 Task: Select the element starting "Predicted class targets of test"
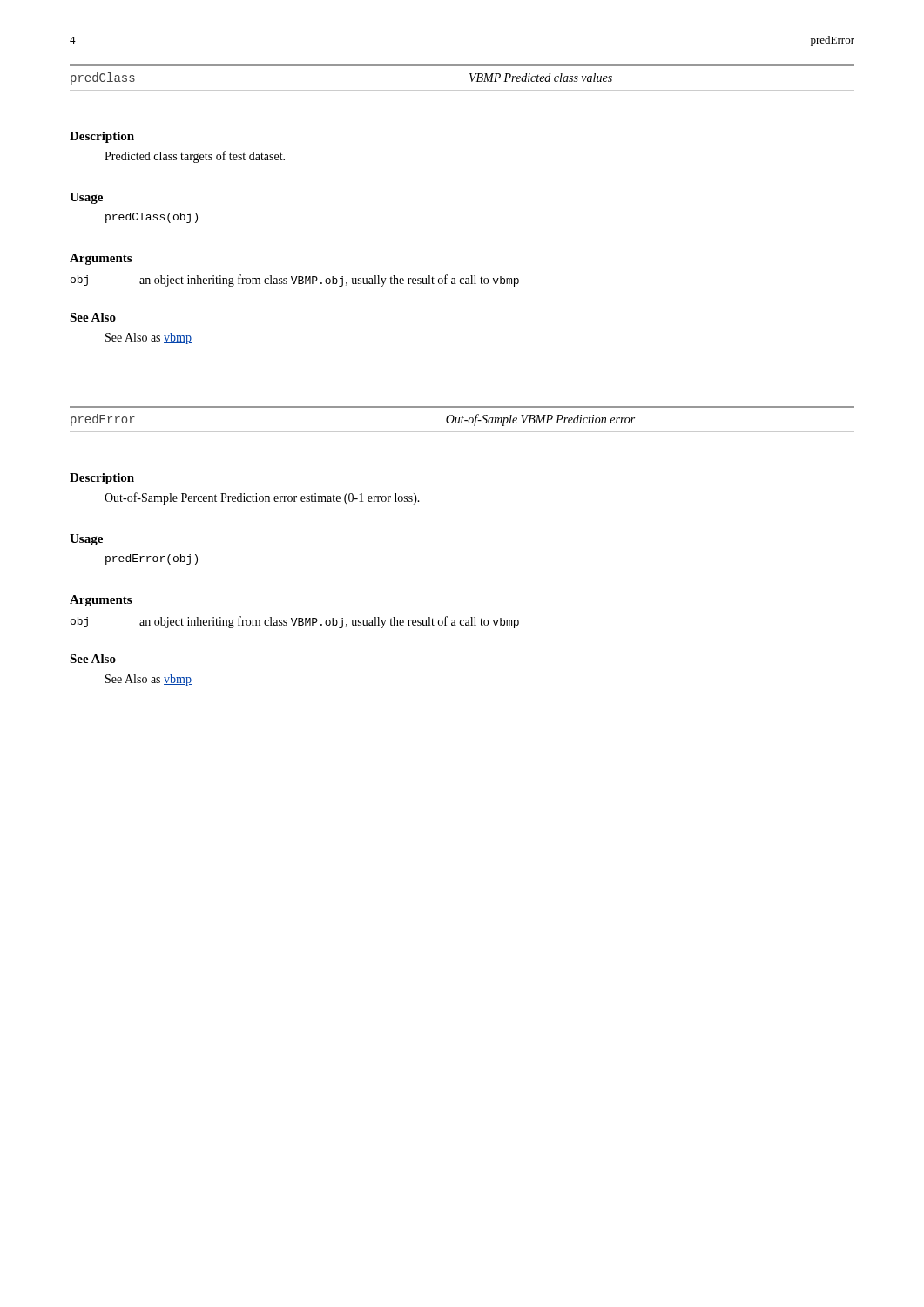tap(195, 156)
